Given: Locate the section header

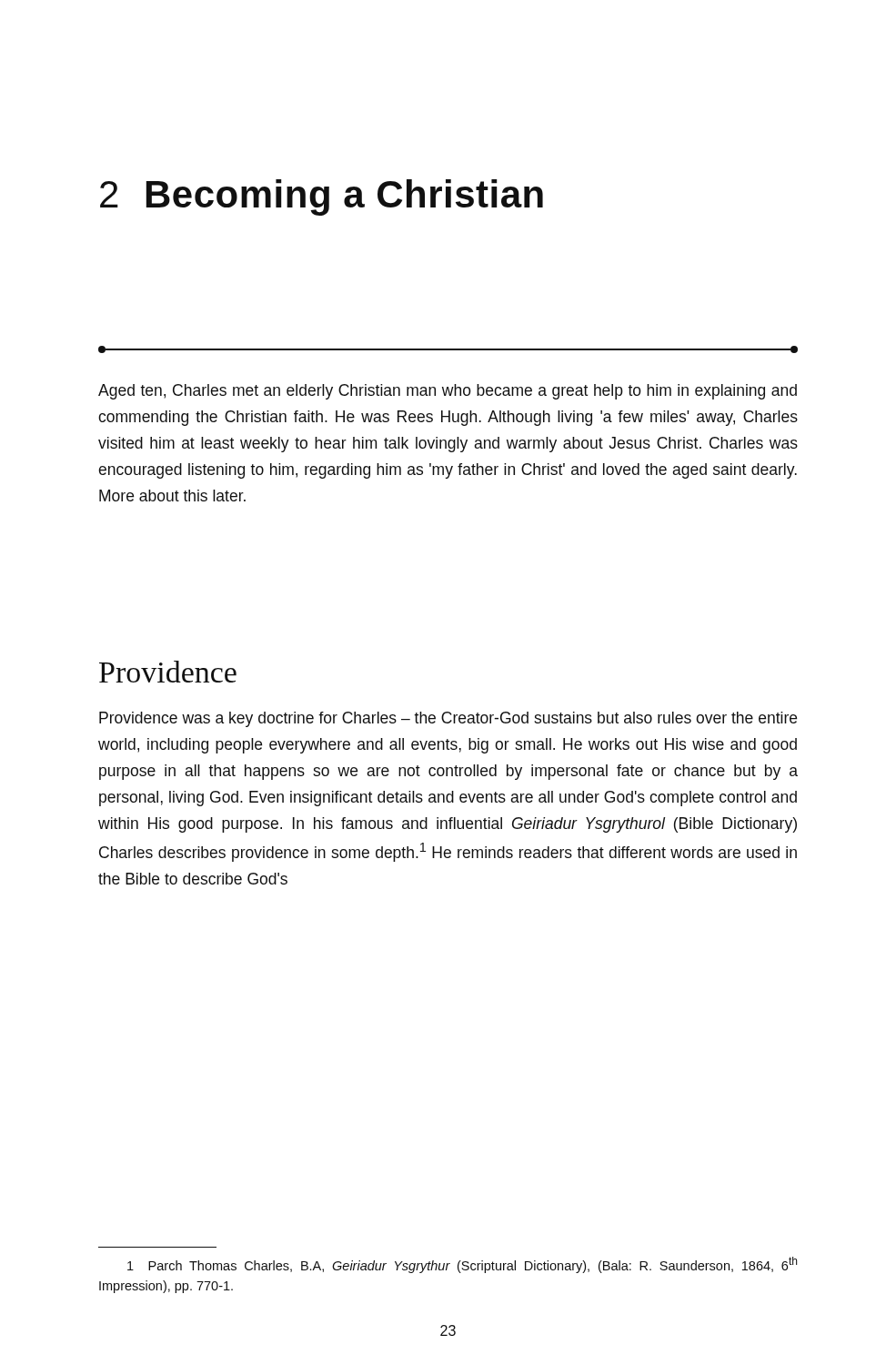Looking at the screenshot, I should (x=168, y=672).
